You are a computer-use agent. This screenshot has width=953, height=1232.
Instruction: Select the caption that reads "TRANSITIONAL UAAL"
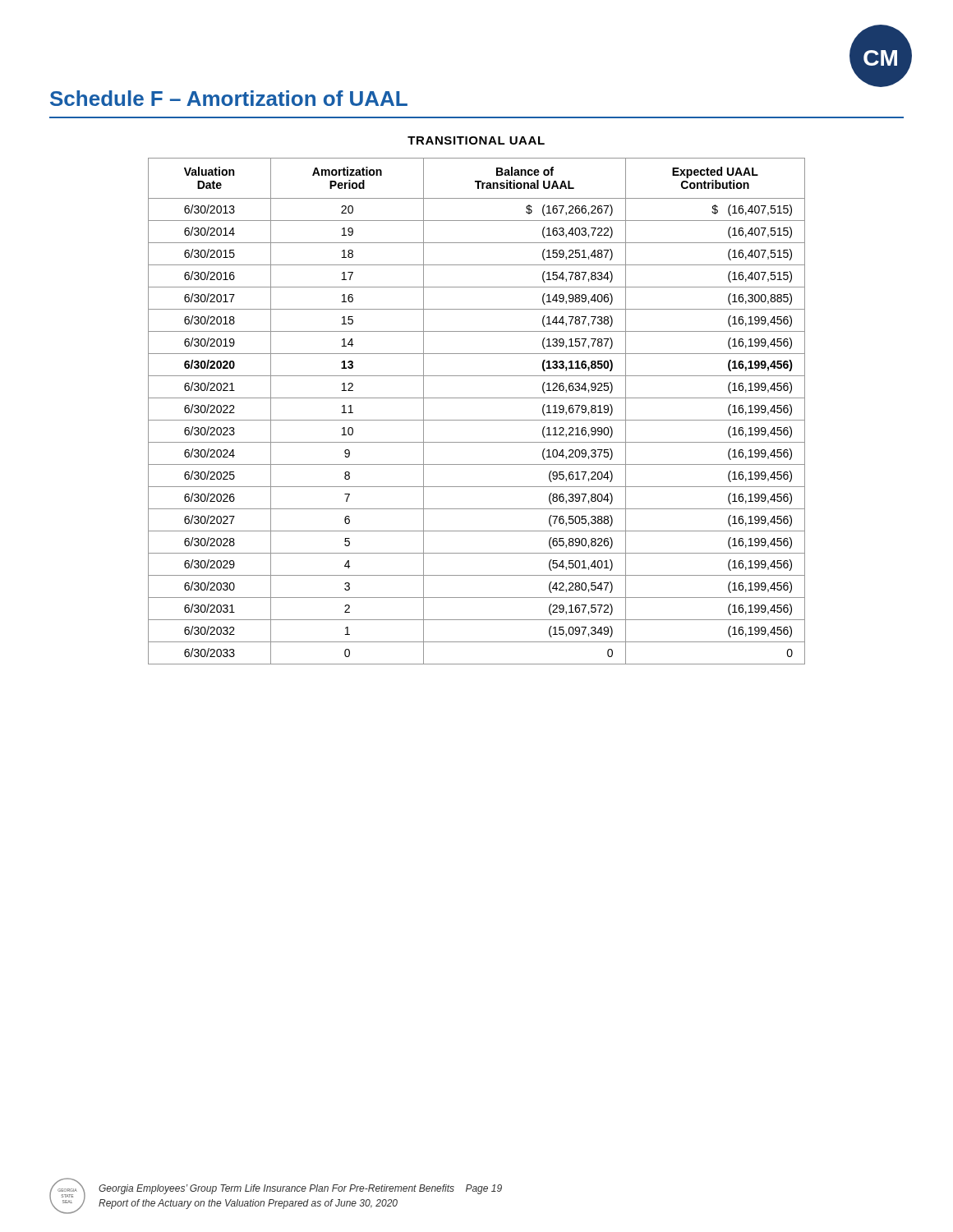(x=476, y=140)
